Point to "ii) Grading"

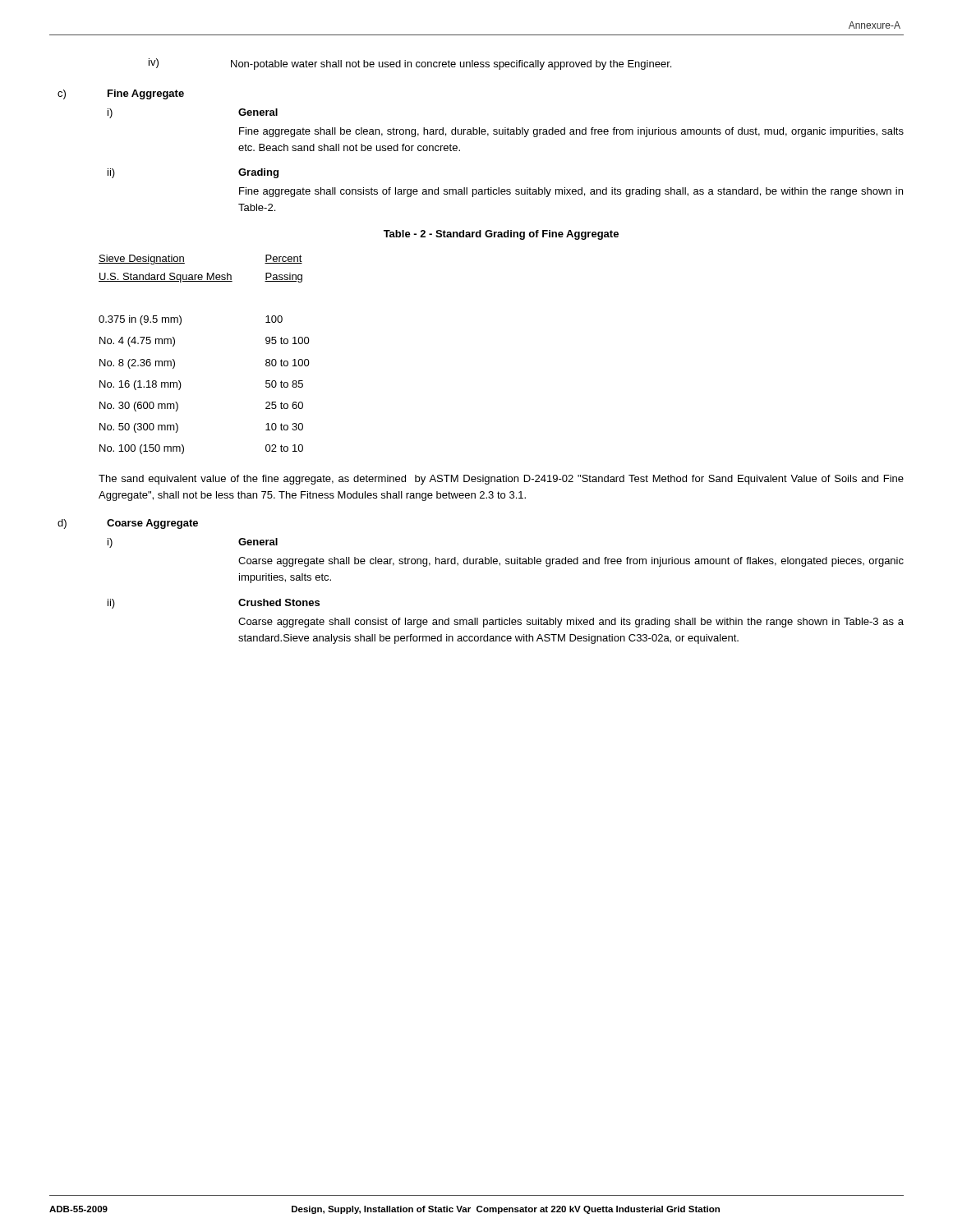click(x=110, y=173)
